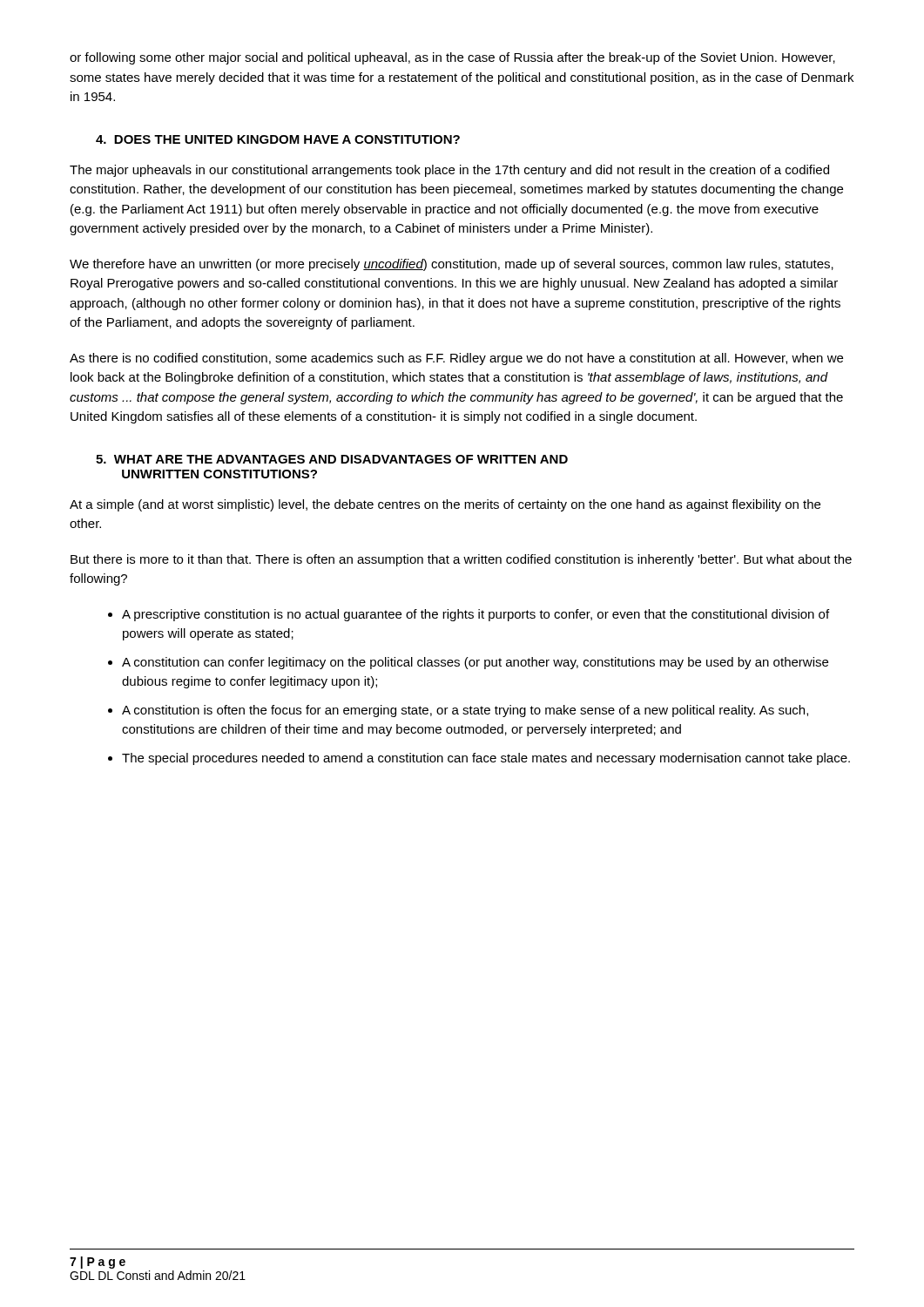
Task: Locate the passage starting "4. DOES THE"
Action: (x=278, y=139)
